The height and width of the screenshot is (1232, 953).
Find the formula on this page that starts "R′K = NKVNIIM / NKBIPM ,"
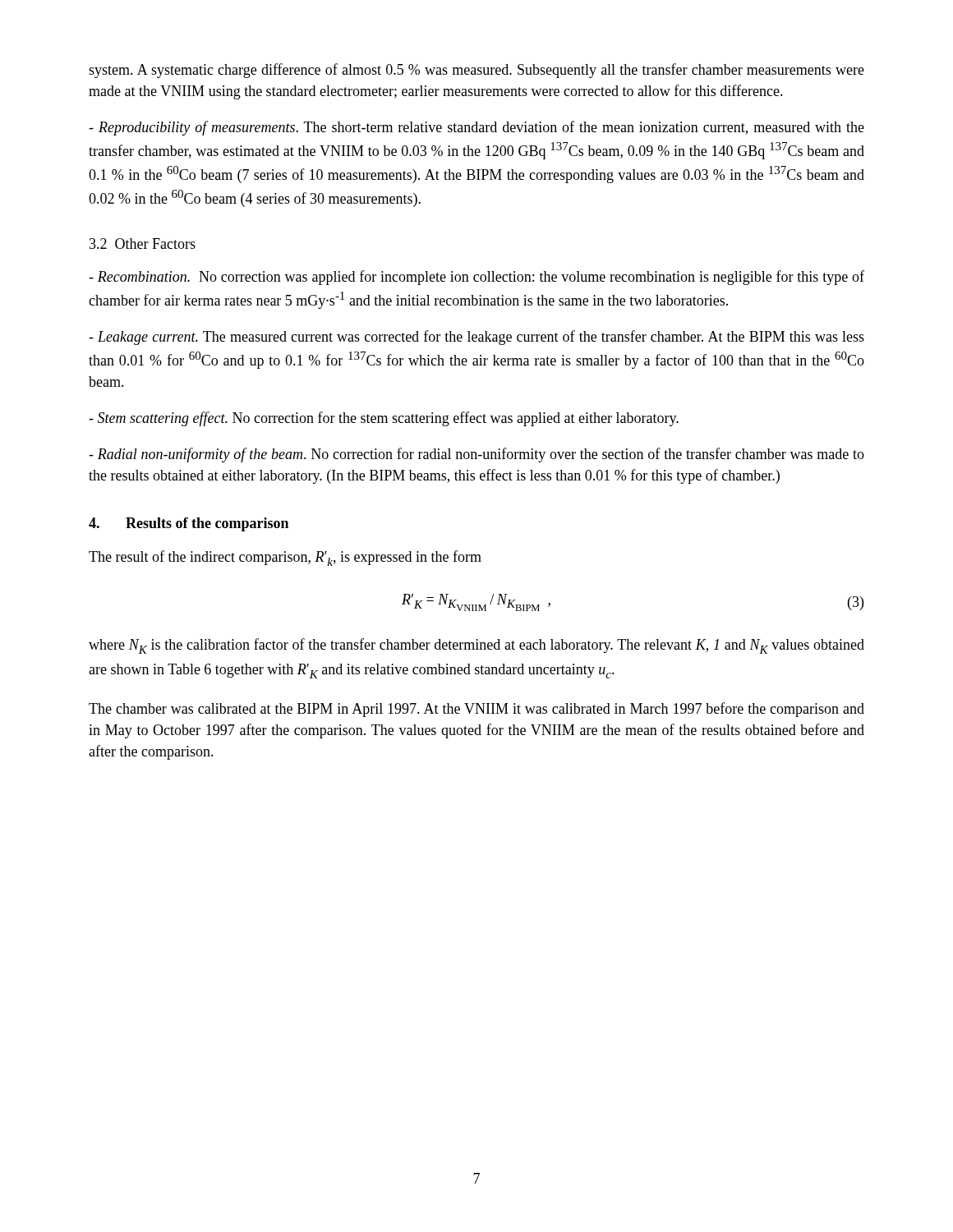click(x=492, y=602)
